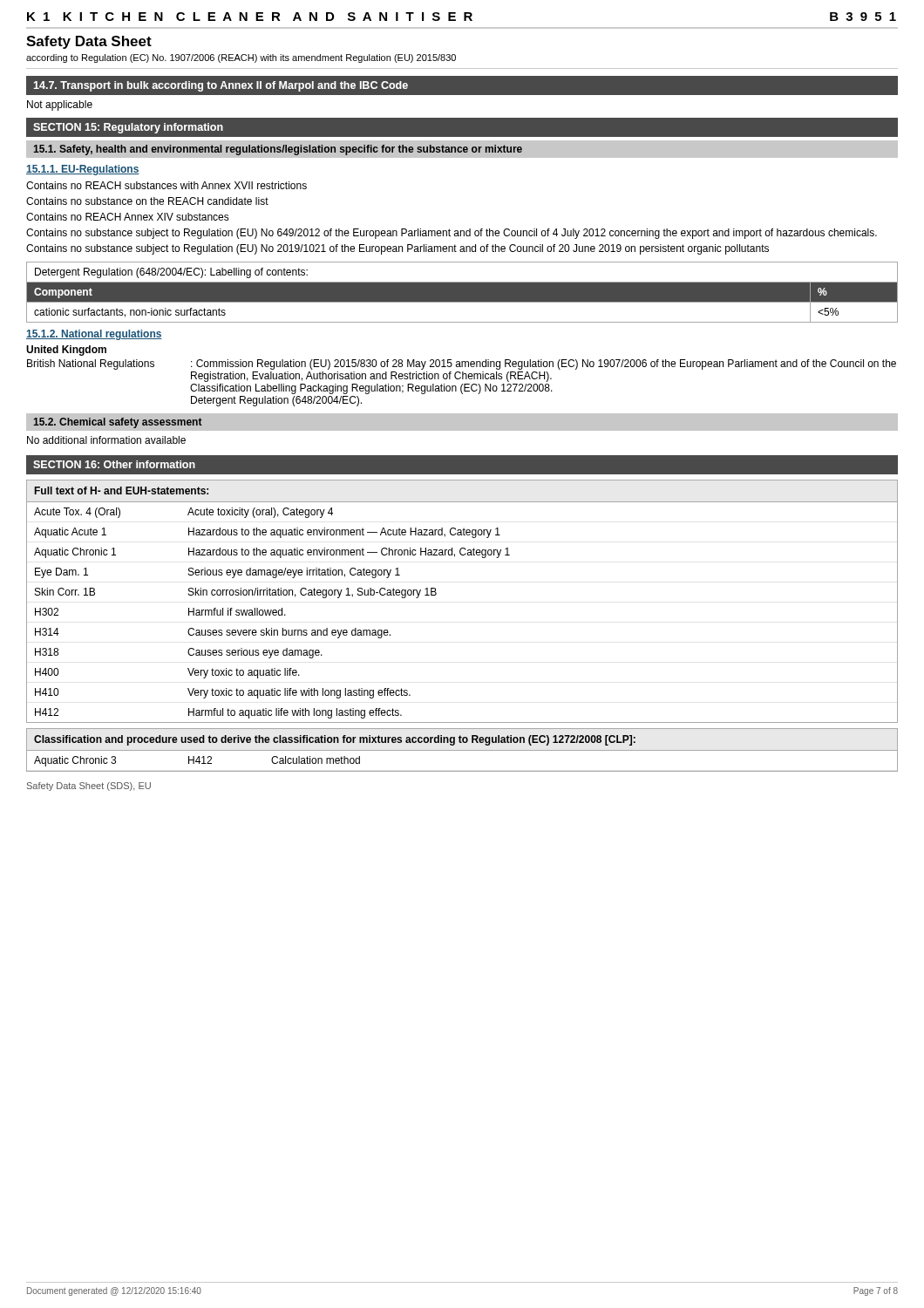Viewport: 924px width, 1308px height.
Task: Find the table that mentions "Detergent Regulation (648/2004/EC): Labelling"
Action: (462, 292)
